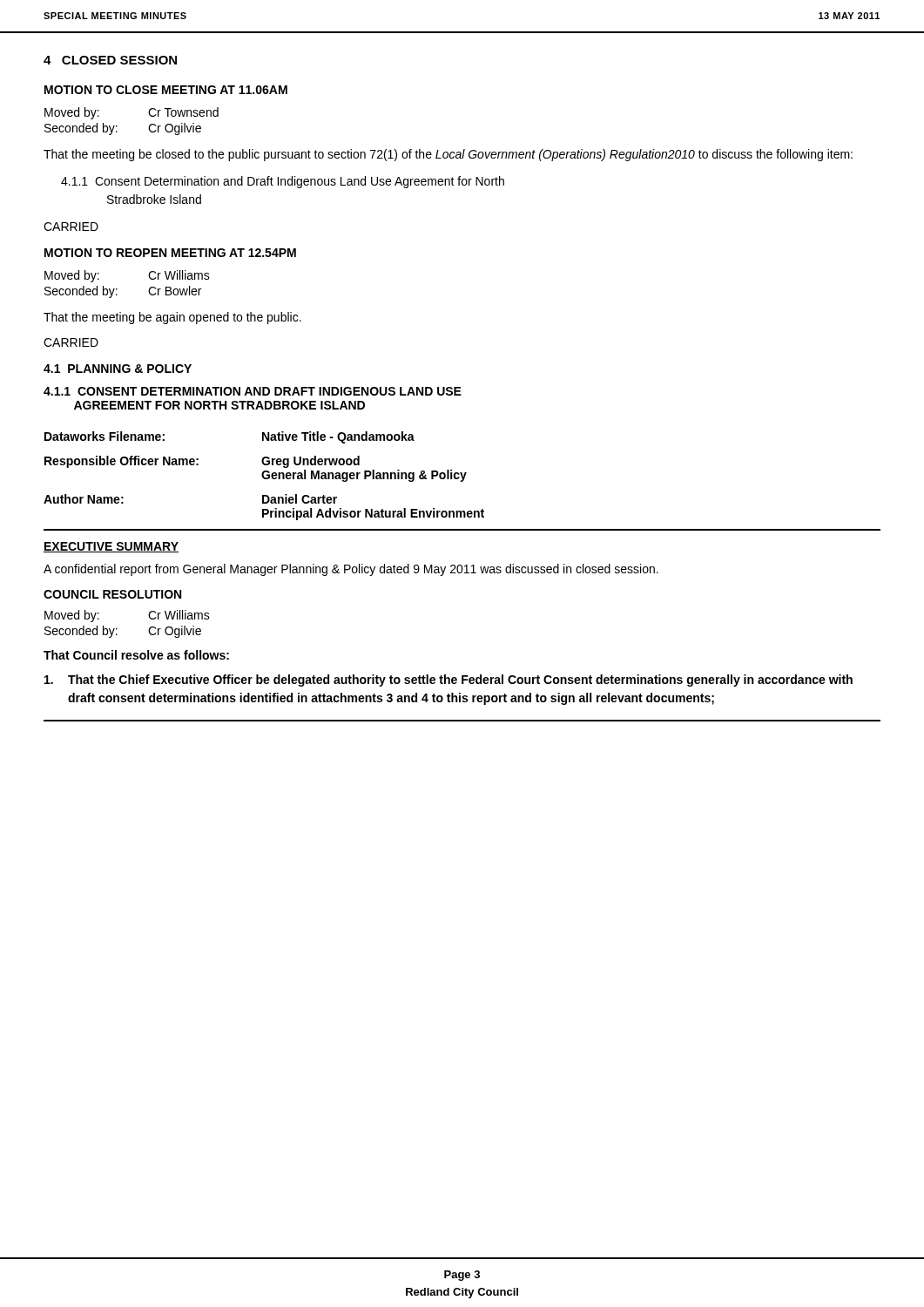The image size is (924, 1307).
Task: Find the list item with the text "4.1.1 Consent Determination and Draft Indigenous Land Use"
Action: click(x=283, y=190)
